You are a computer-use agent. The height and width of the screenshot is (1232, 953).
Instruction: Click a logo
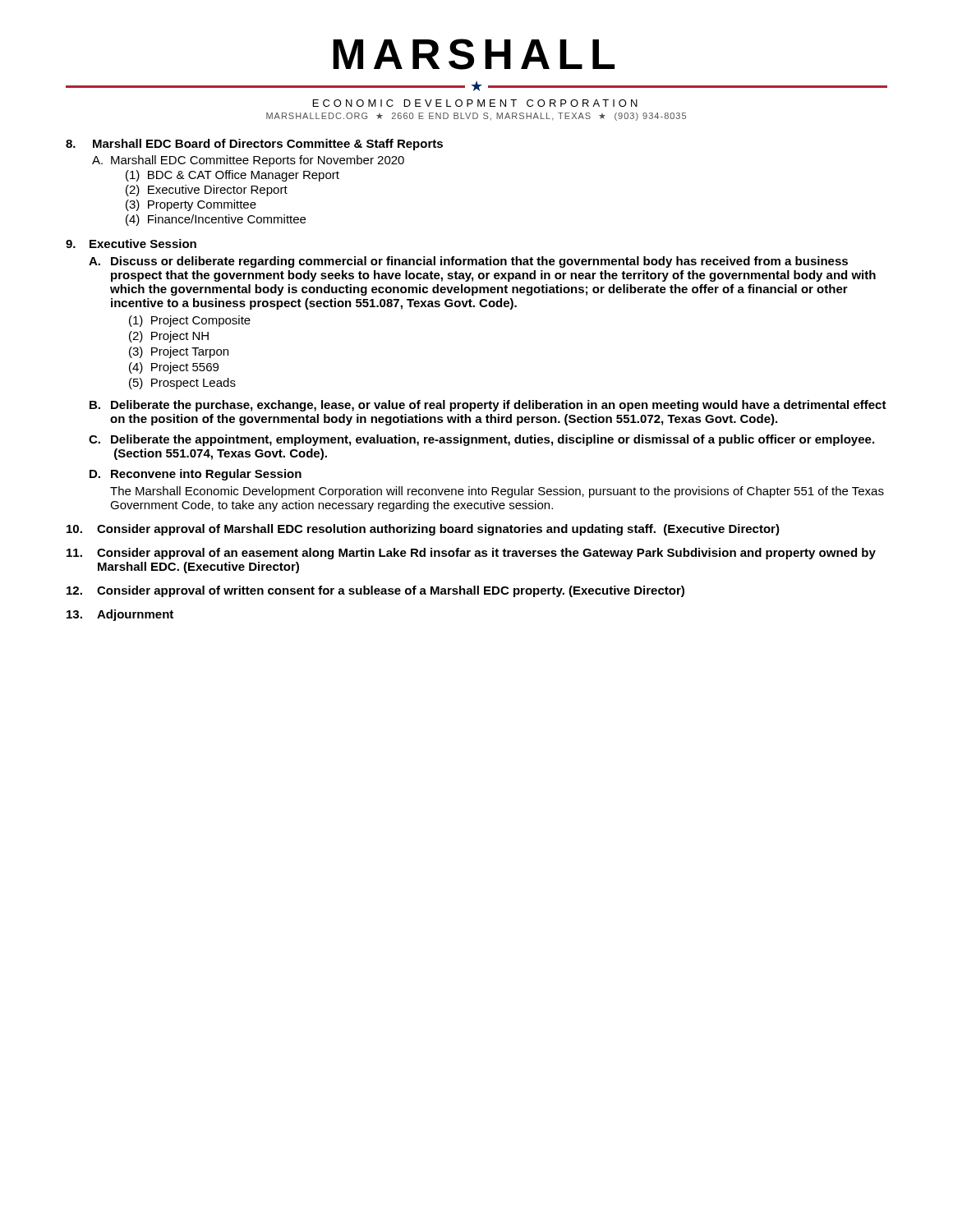click(476, 77)
